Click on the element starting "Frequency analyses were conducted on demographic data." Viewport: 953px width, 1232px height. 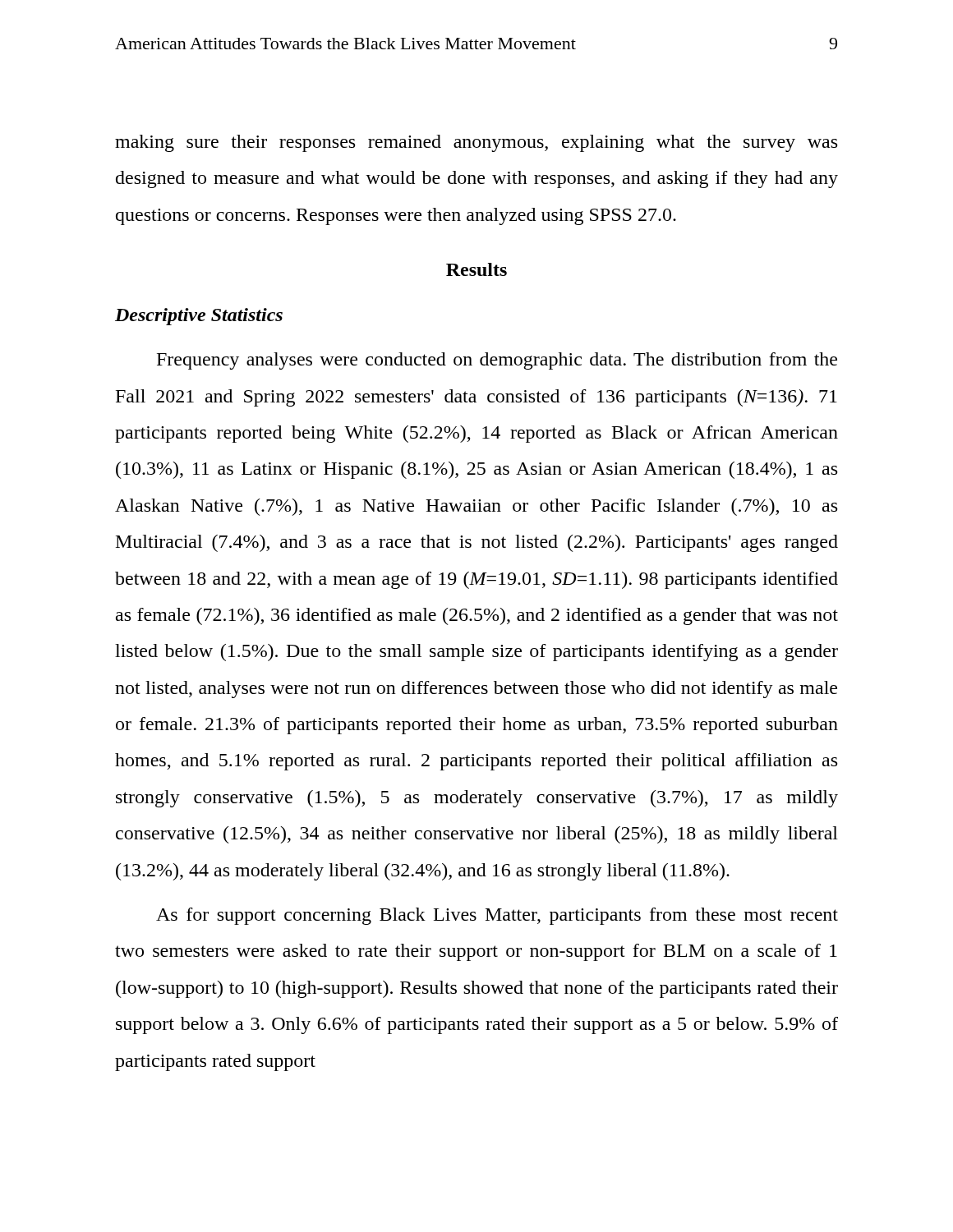point(476,614)
